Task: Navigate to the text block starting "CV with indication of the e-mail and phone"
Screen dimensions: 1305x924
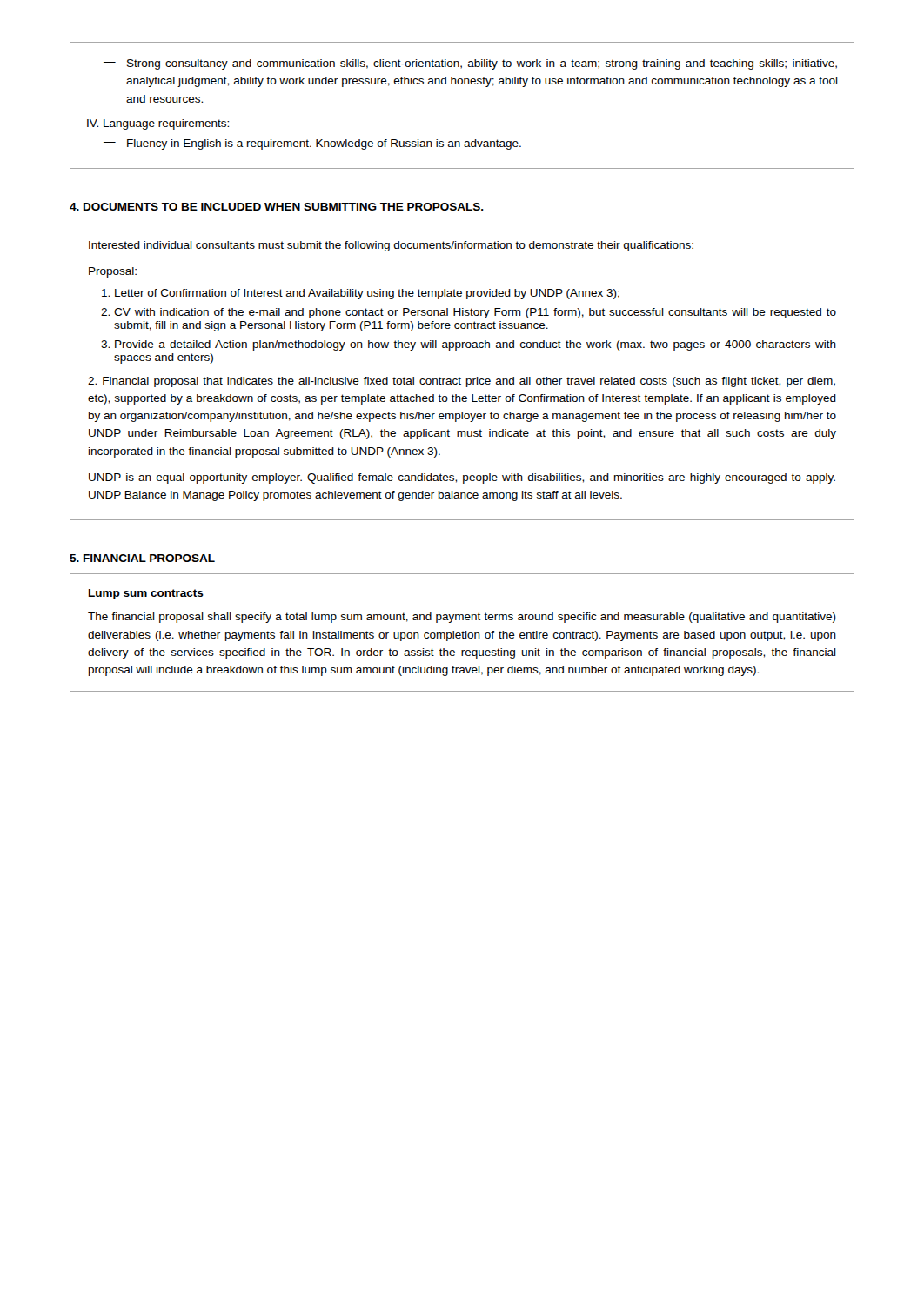Action: (x=475, y=318)
